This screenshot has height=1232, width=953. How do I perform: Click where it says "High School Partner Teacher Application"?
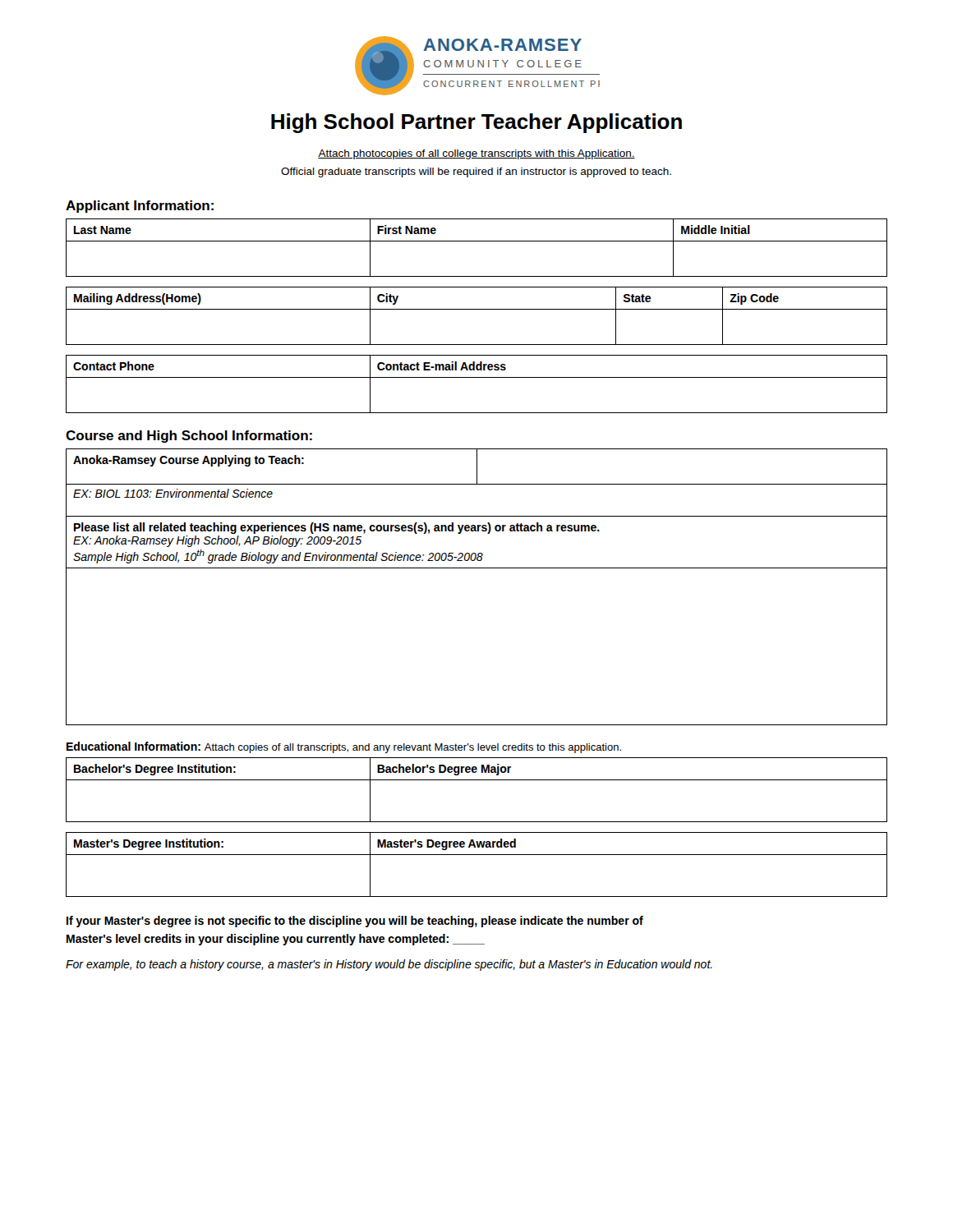(x=476, y=122)
